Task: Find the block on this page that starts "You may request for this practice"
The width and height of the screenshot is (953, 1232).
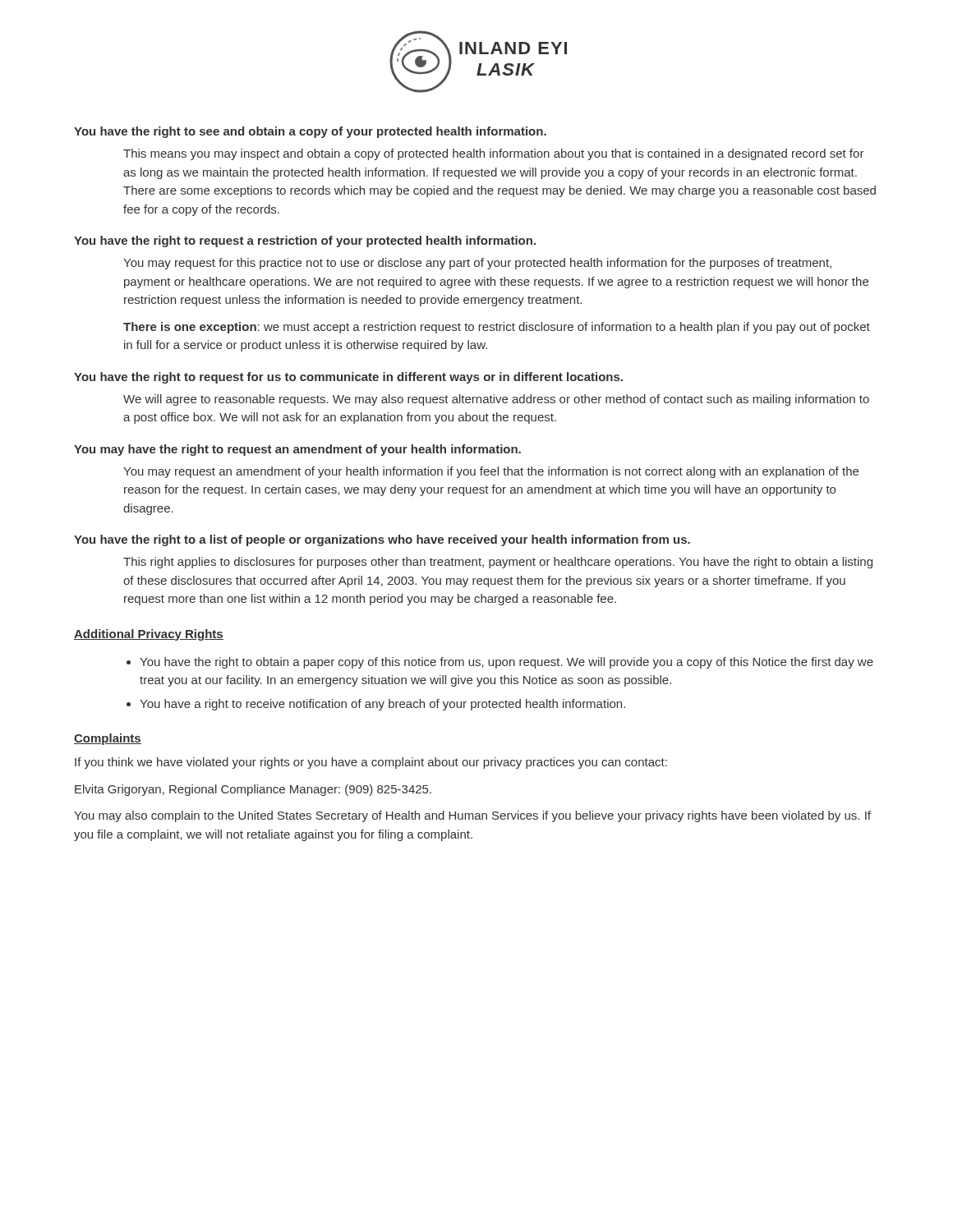Action: [496, 281]
